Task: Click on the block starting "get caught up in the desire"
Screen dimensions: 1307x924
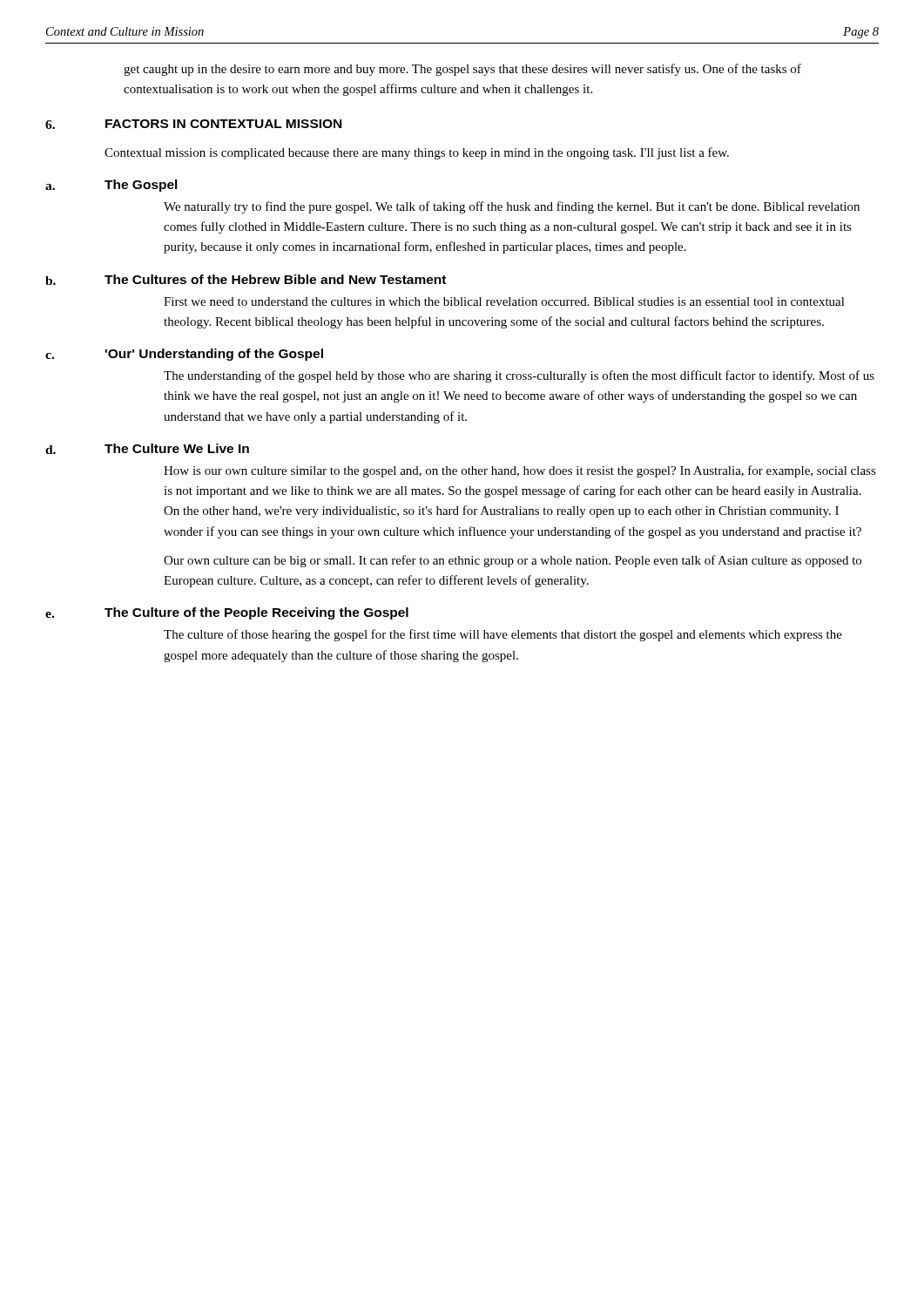Action: pos(462,79)
